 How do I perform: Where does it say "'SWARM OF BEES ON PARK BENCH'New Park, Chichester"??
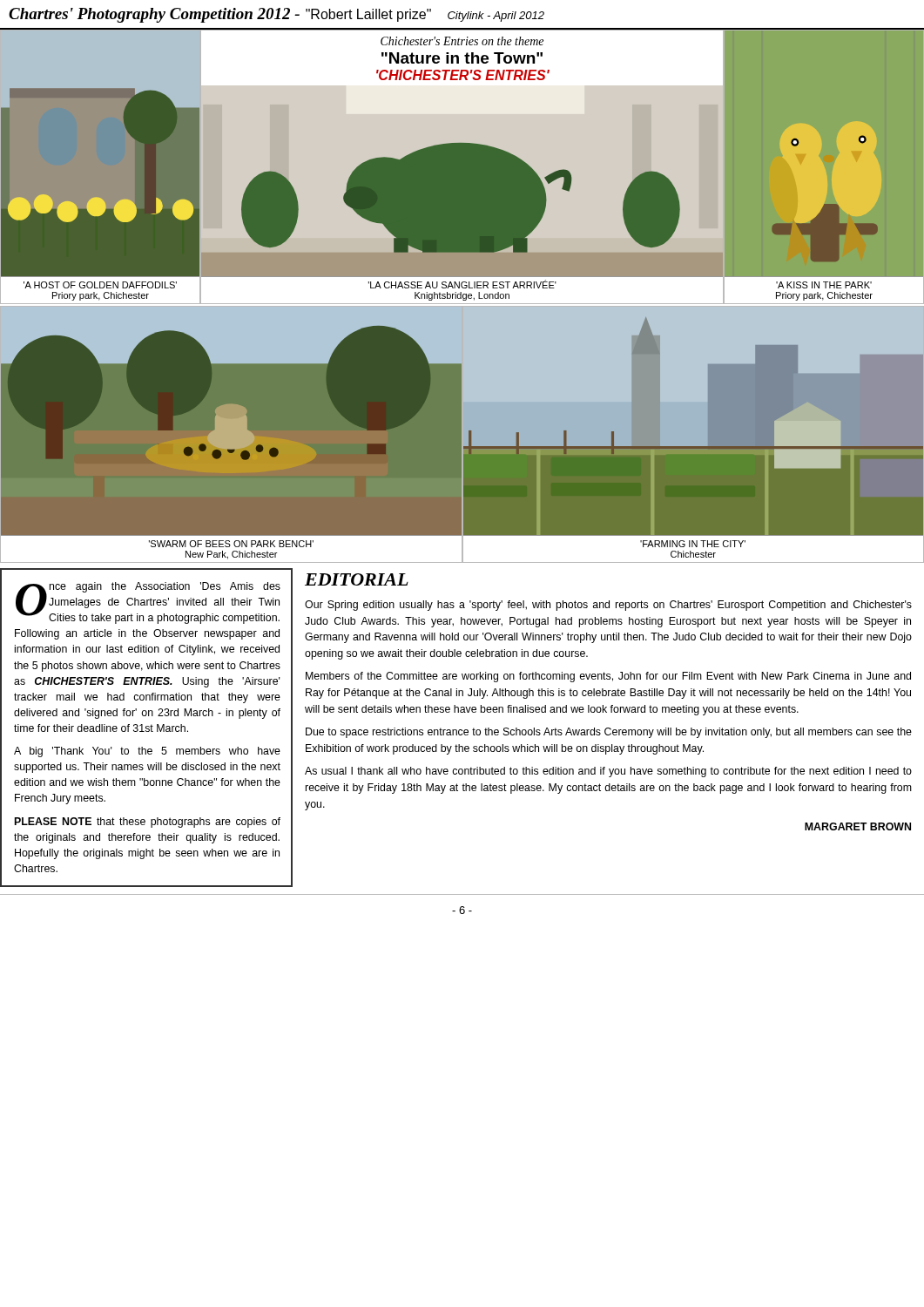tap(231, 549)
